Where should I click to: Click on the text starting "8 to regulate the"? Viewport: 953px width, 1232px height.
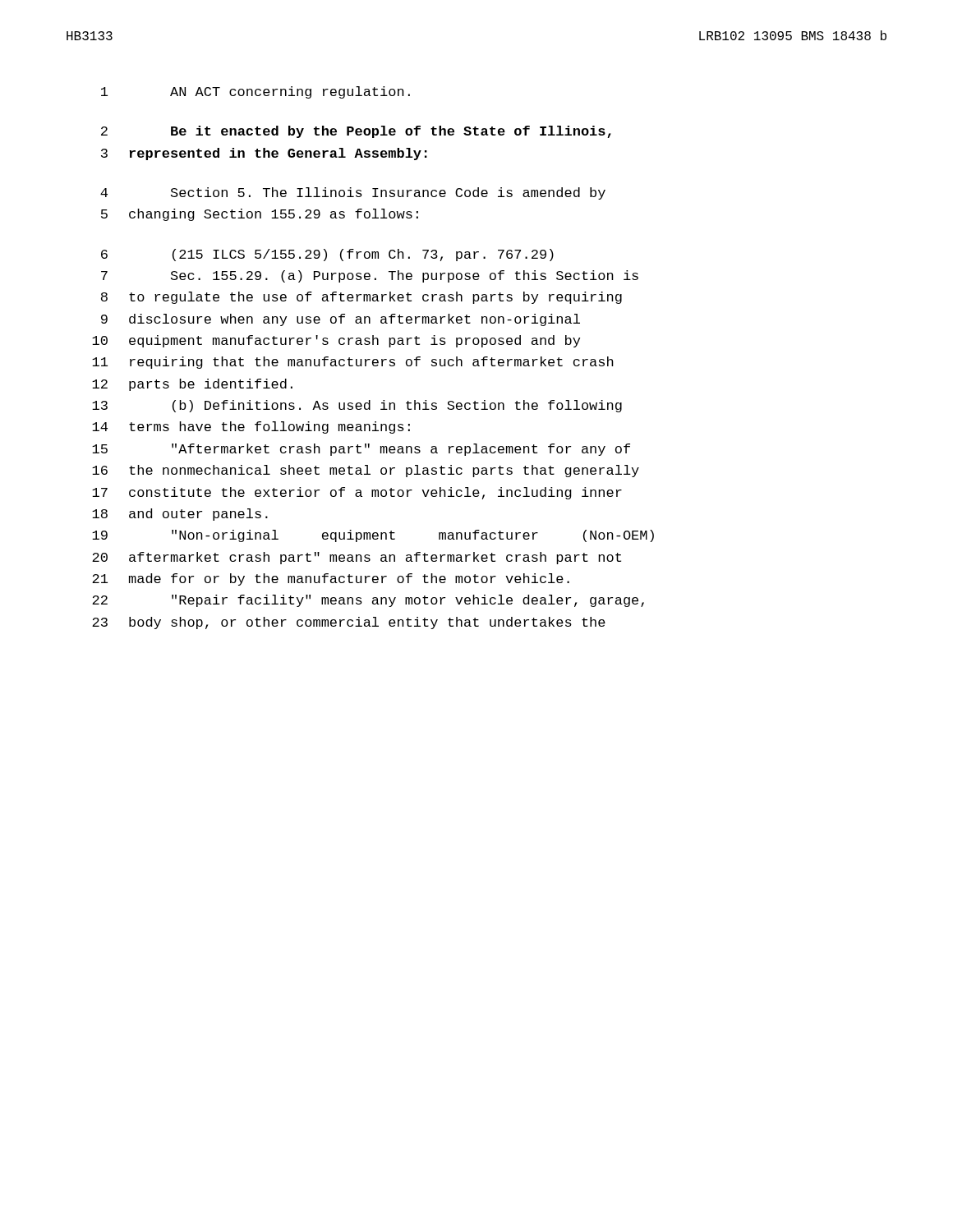click(476, 299)
